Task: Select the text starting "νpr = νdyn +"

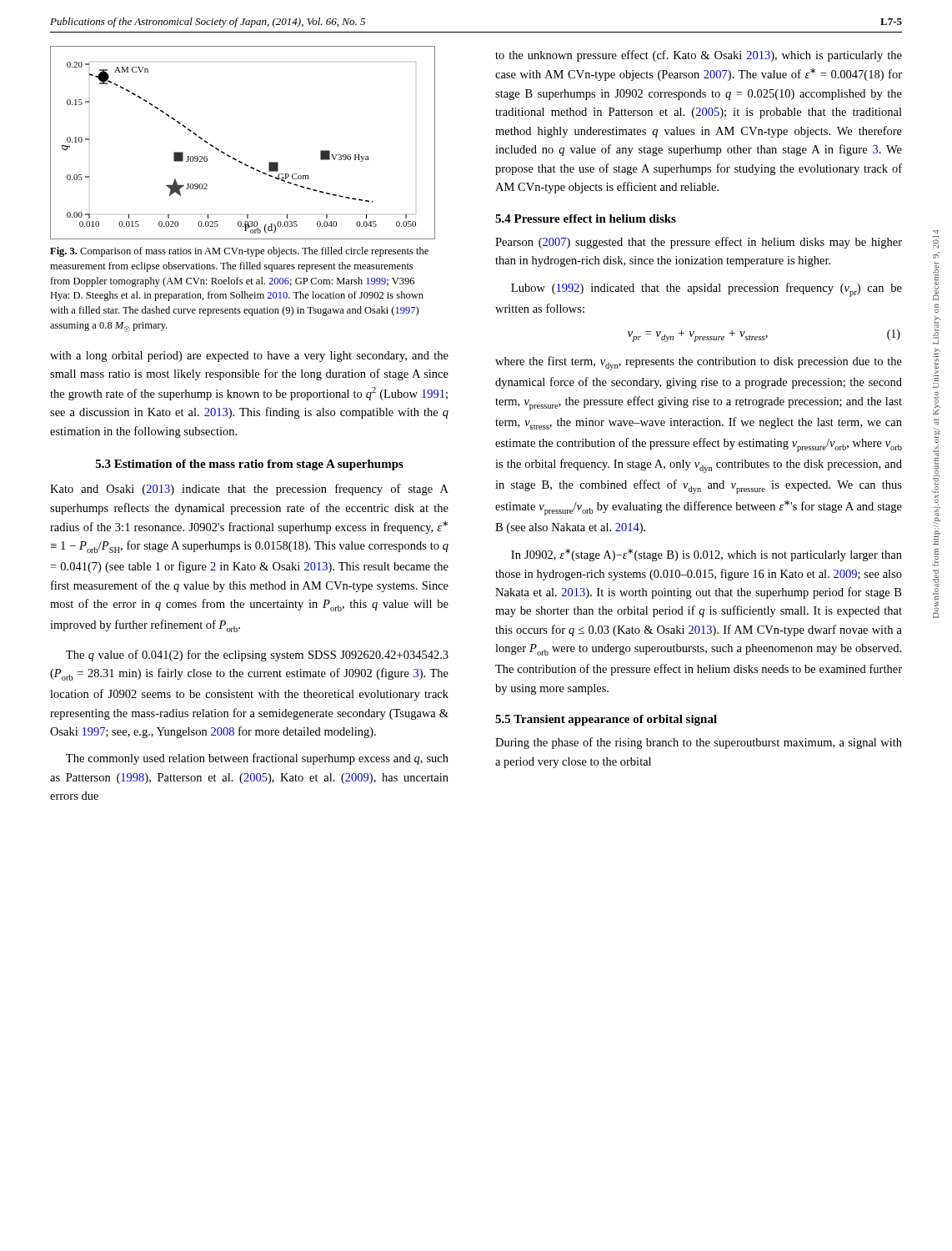Action: 739,334
